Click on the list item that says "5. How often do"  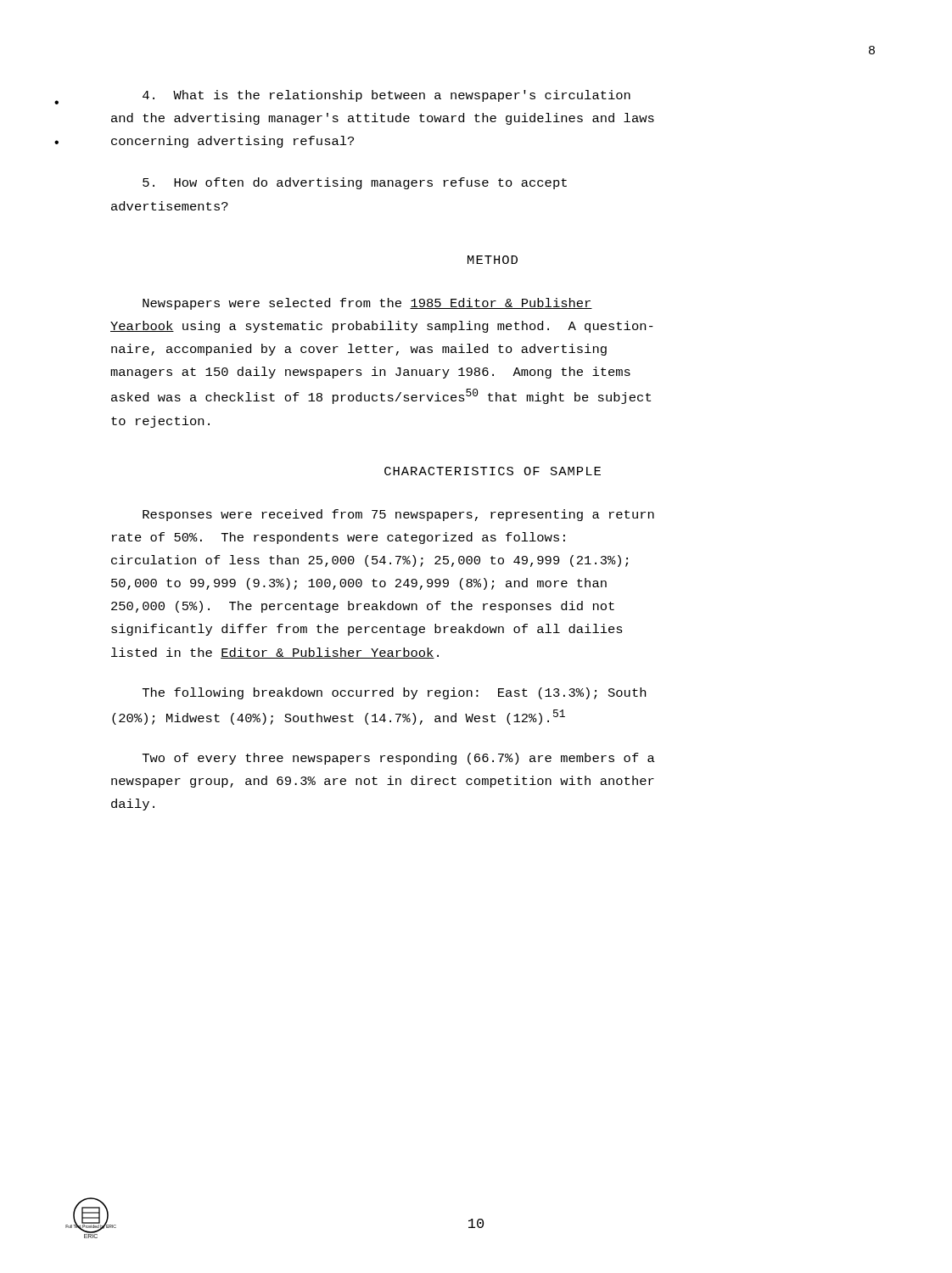click(339, 195)
